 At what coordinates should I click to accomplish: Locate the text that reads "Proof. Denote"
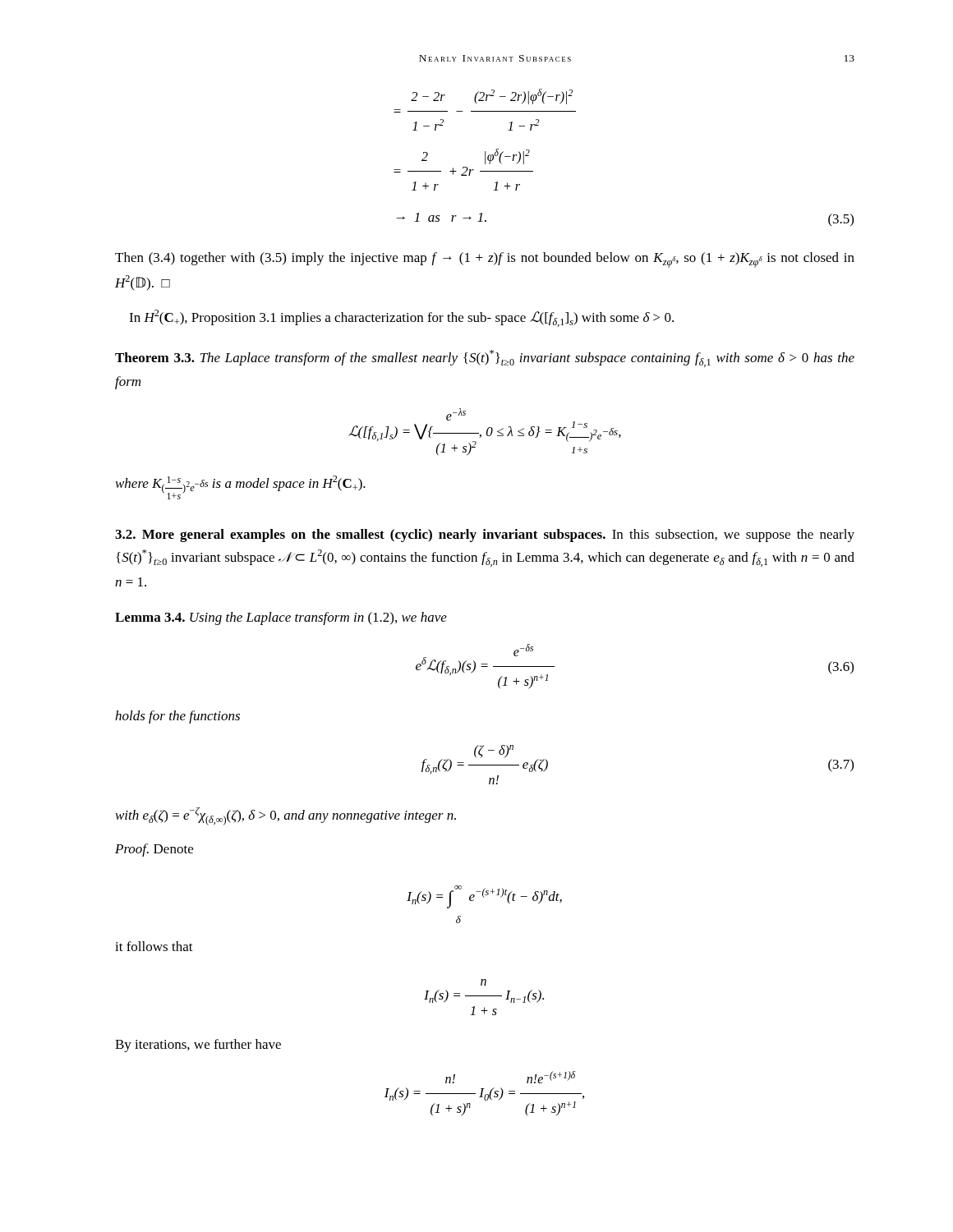click(x=154, y=849)
